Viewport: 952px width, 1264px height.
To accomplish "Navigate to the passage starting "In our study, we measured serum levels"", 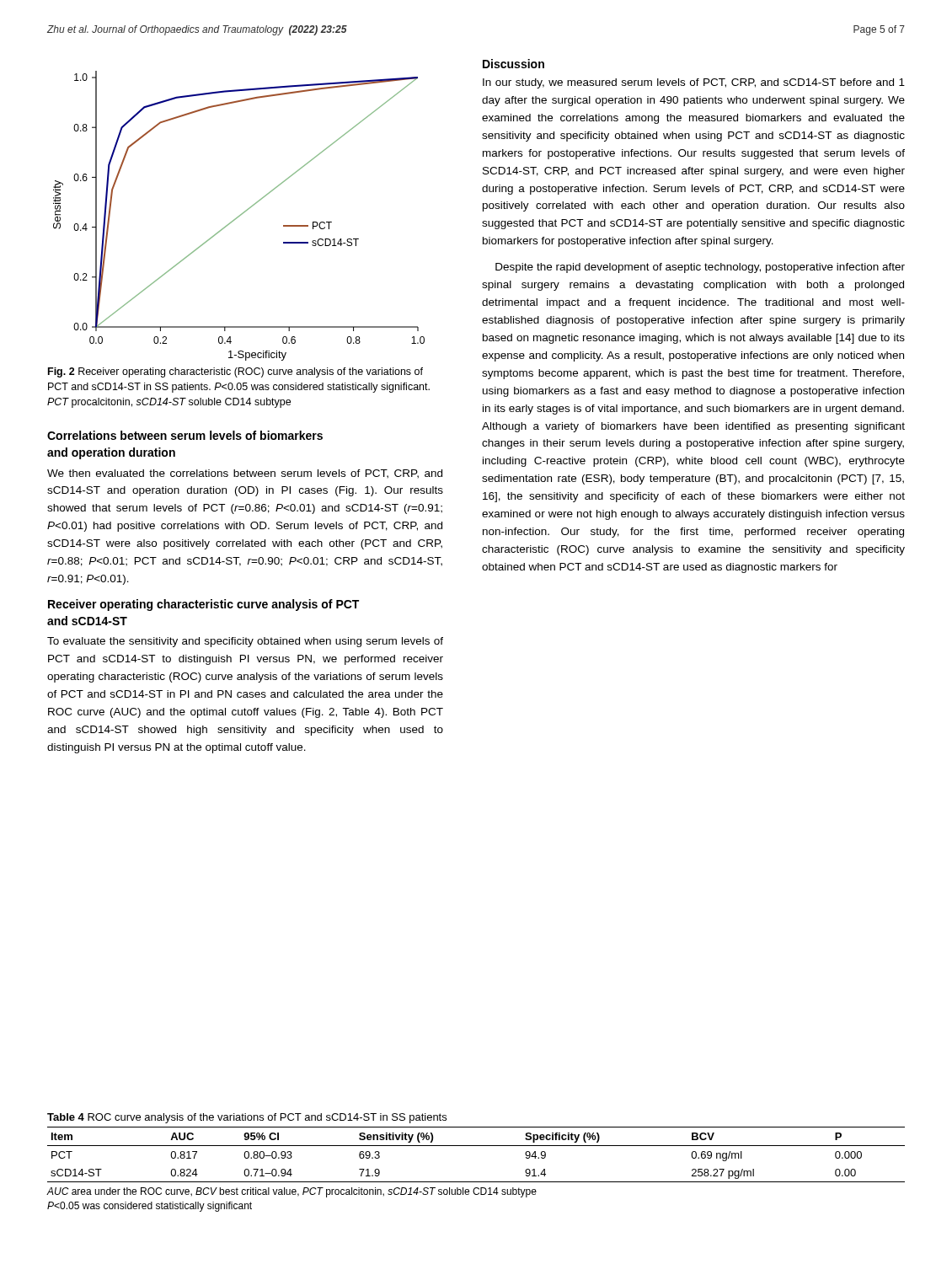I will pyautogui.click(x=693, y=161).
